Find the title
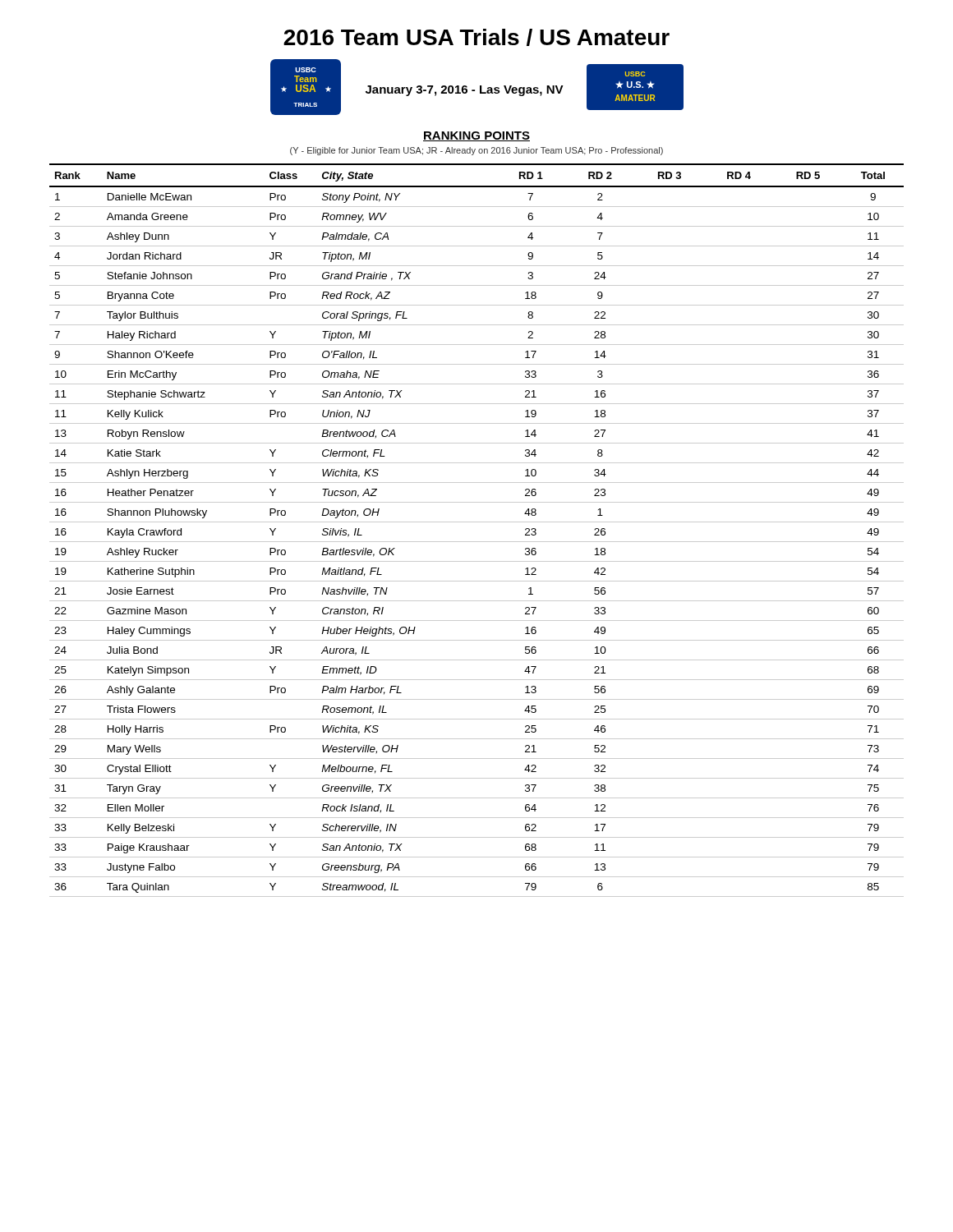Viewport: 953px width, 1232px height. pyautogui.click(x=476, y=37)
